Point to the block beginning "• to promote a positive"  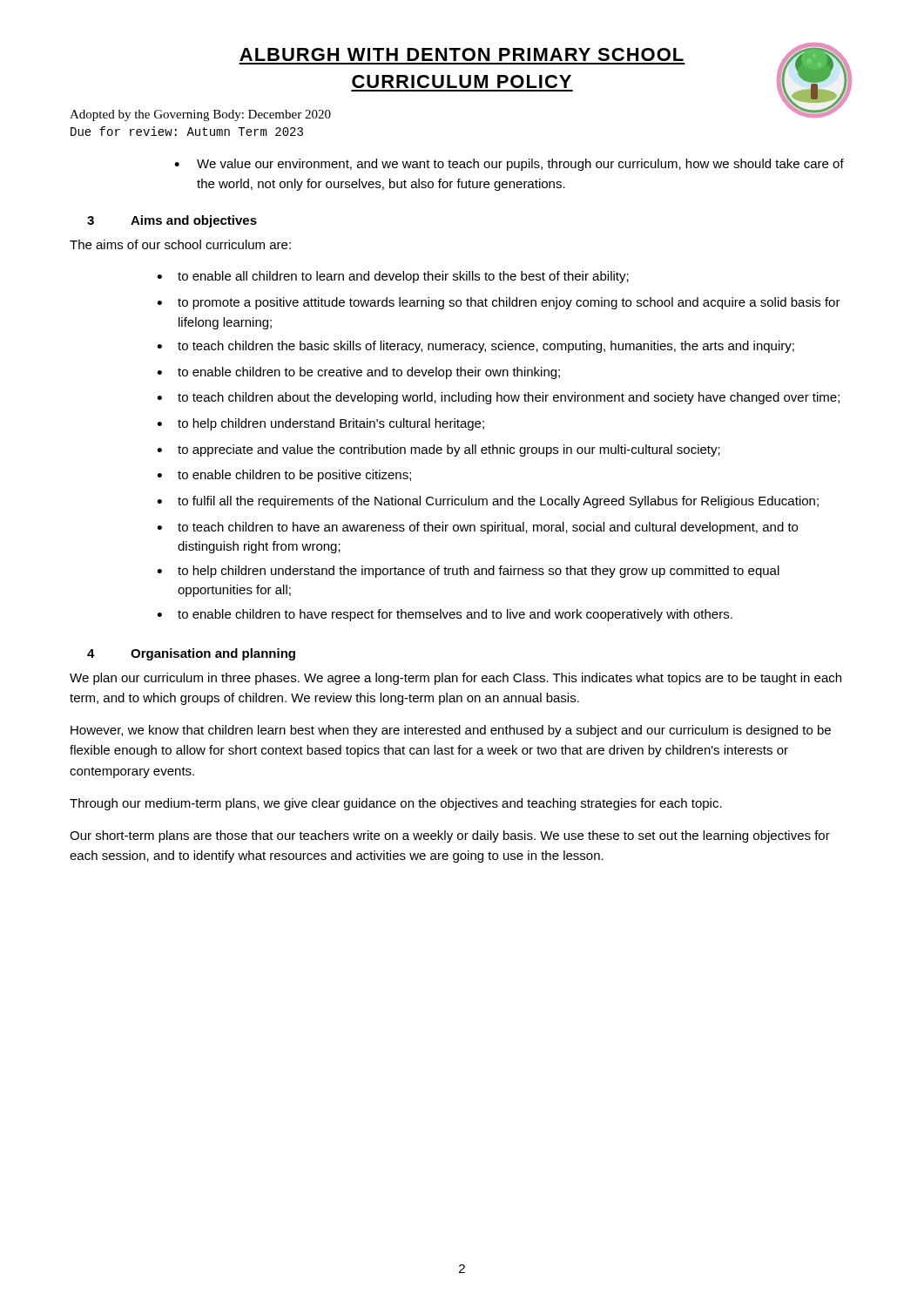(x=506, y=312)
